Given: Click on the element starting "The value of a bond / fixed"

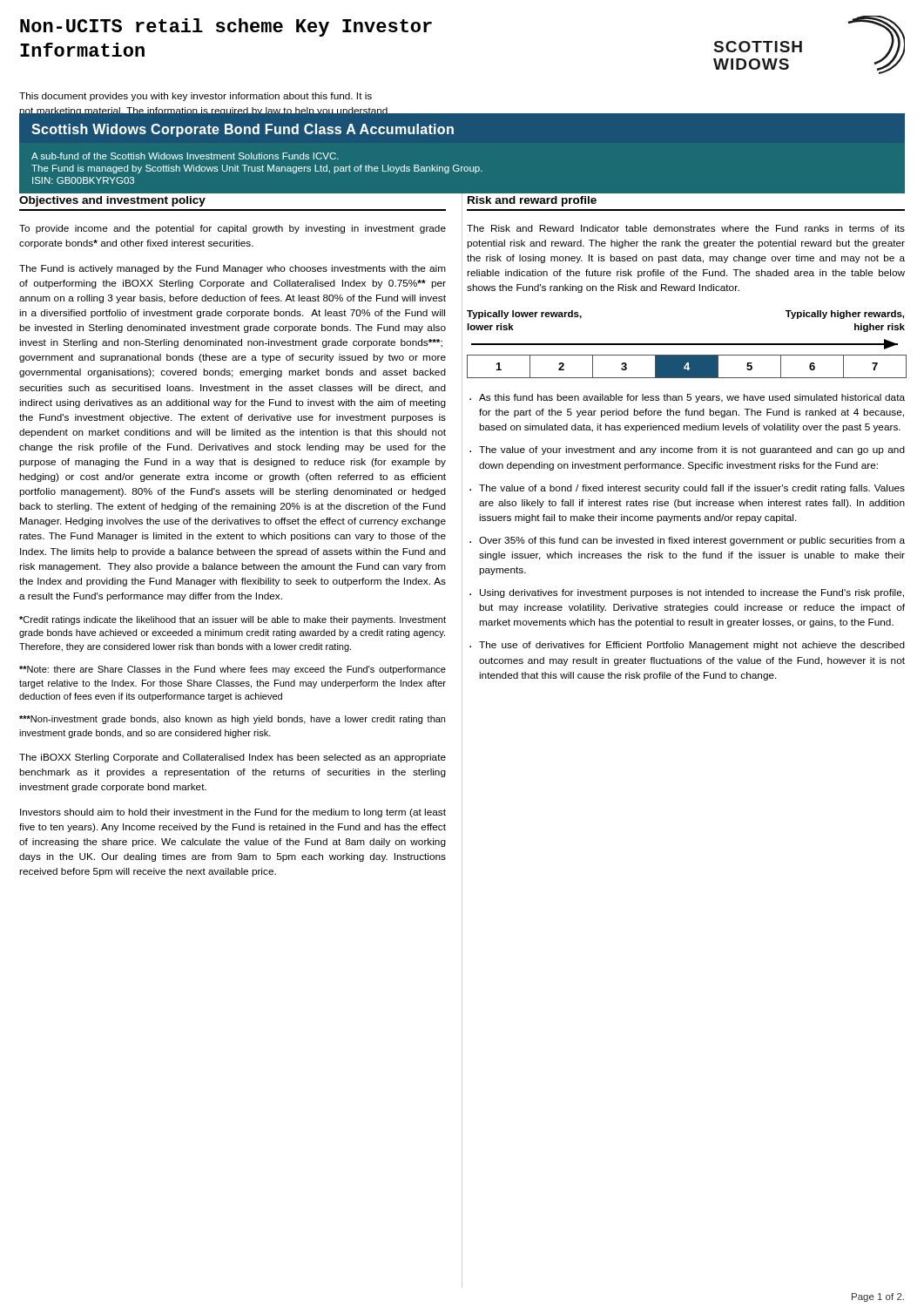Looking at the screenshot, I should click(686, 503).
